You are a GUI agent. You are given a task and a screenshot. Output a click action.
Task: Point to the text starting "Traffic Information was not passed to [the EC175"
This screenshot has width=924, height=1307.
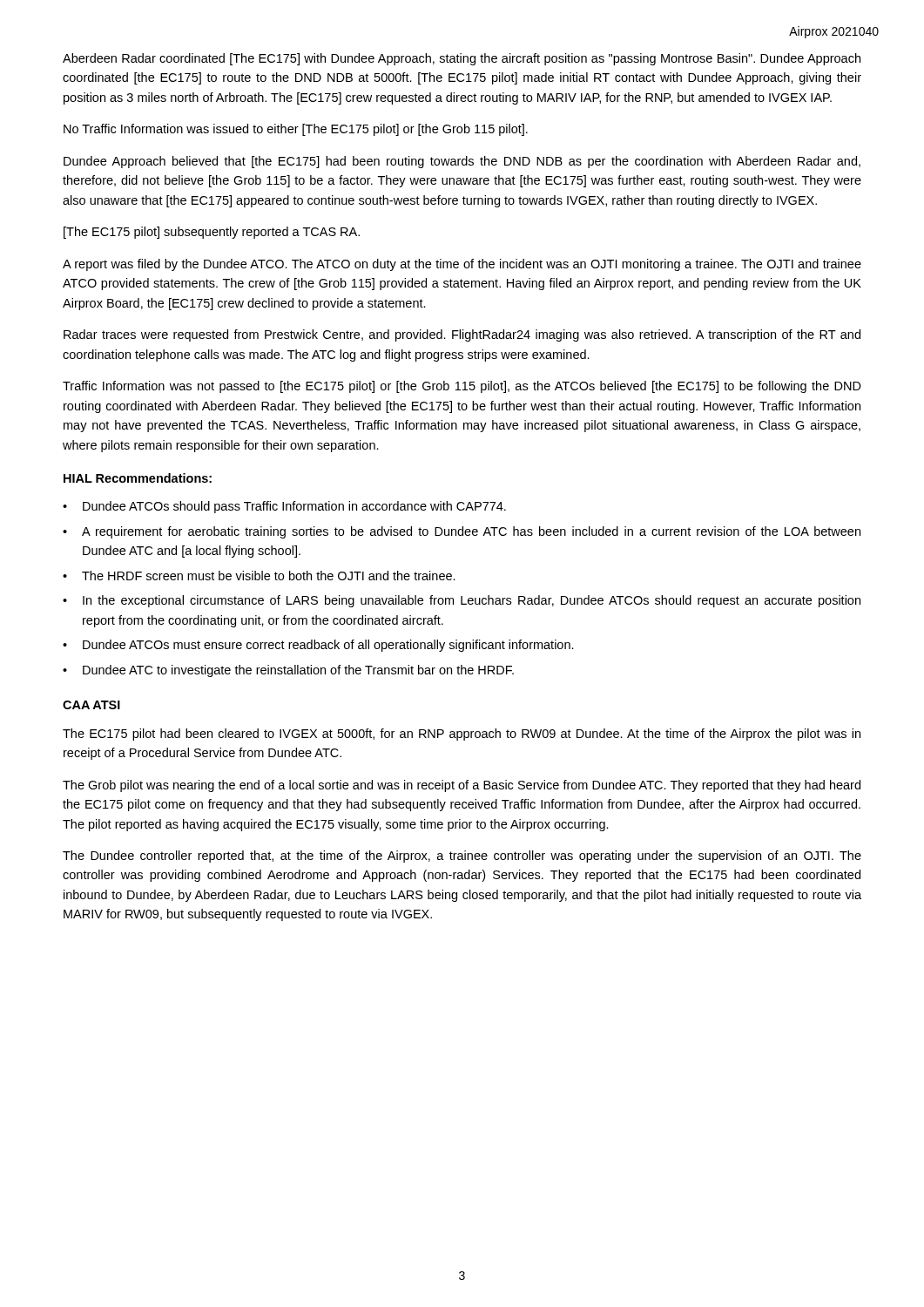(x=462, y=415)
